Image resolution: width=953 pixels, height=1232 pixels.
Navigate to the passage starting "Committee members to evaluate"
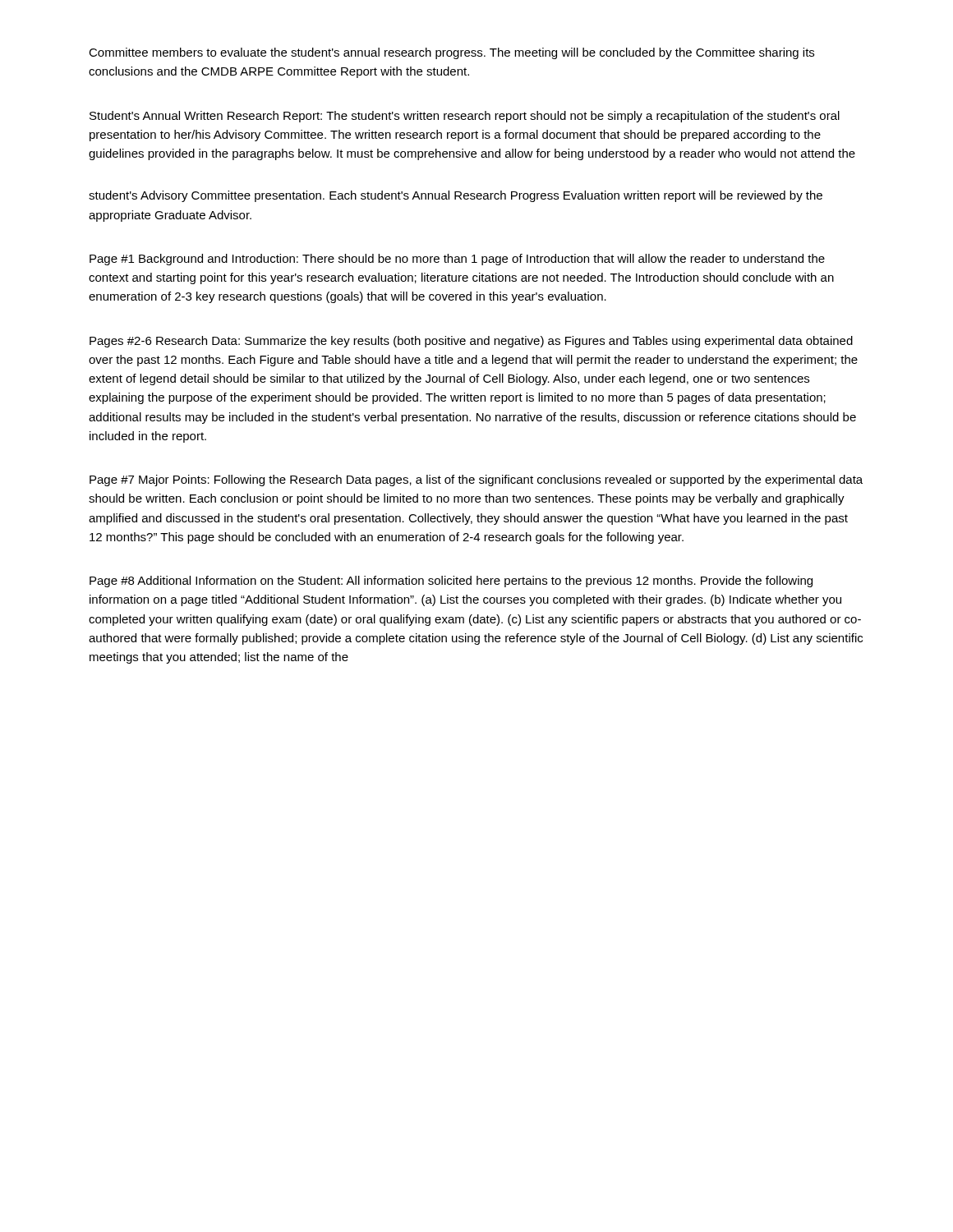pos(476,62)
